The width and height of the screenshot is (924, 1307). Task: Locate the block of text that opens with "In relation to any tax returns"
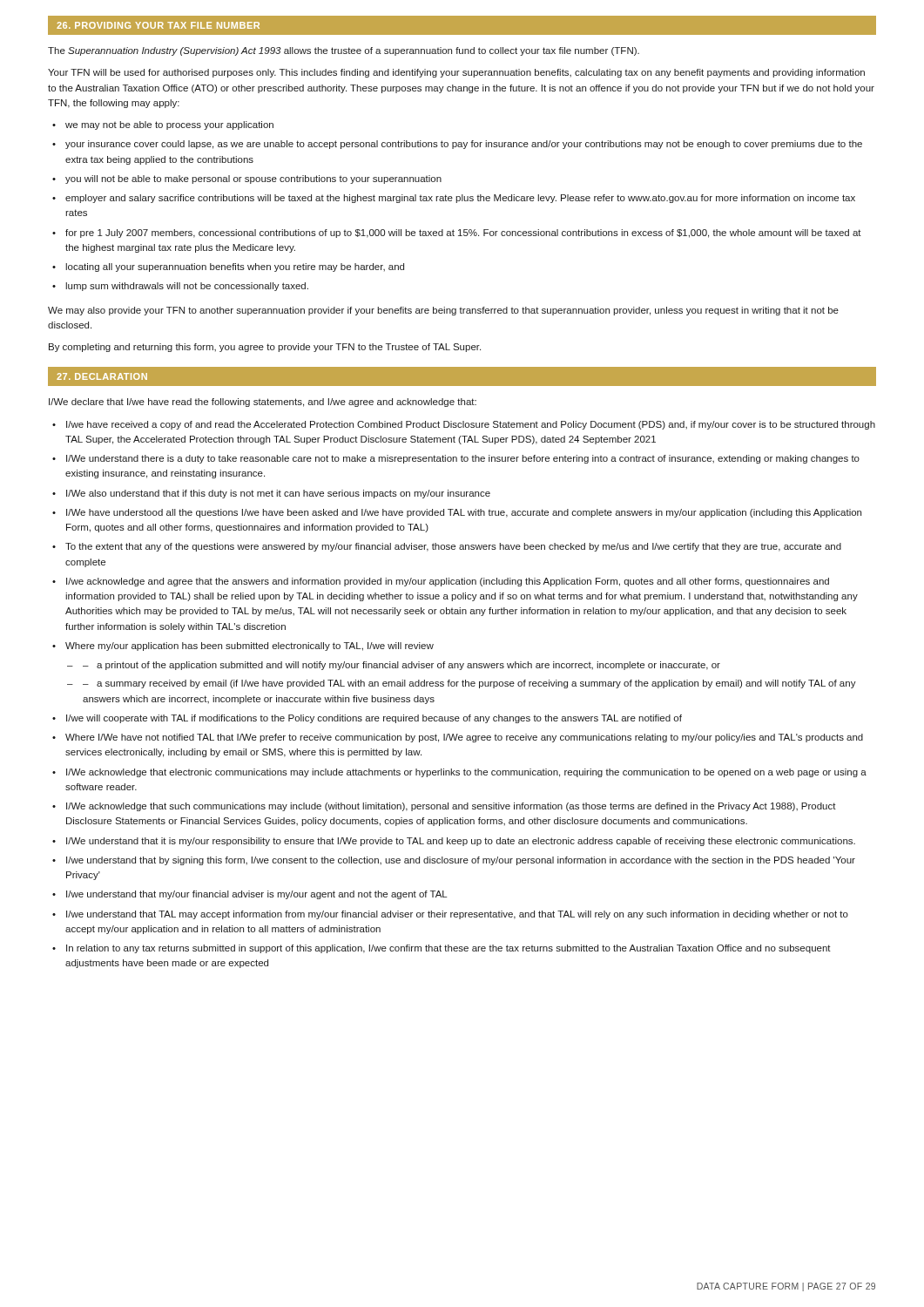pos(448,955)
